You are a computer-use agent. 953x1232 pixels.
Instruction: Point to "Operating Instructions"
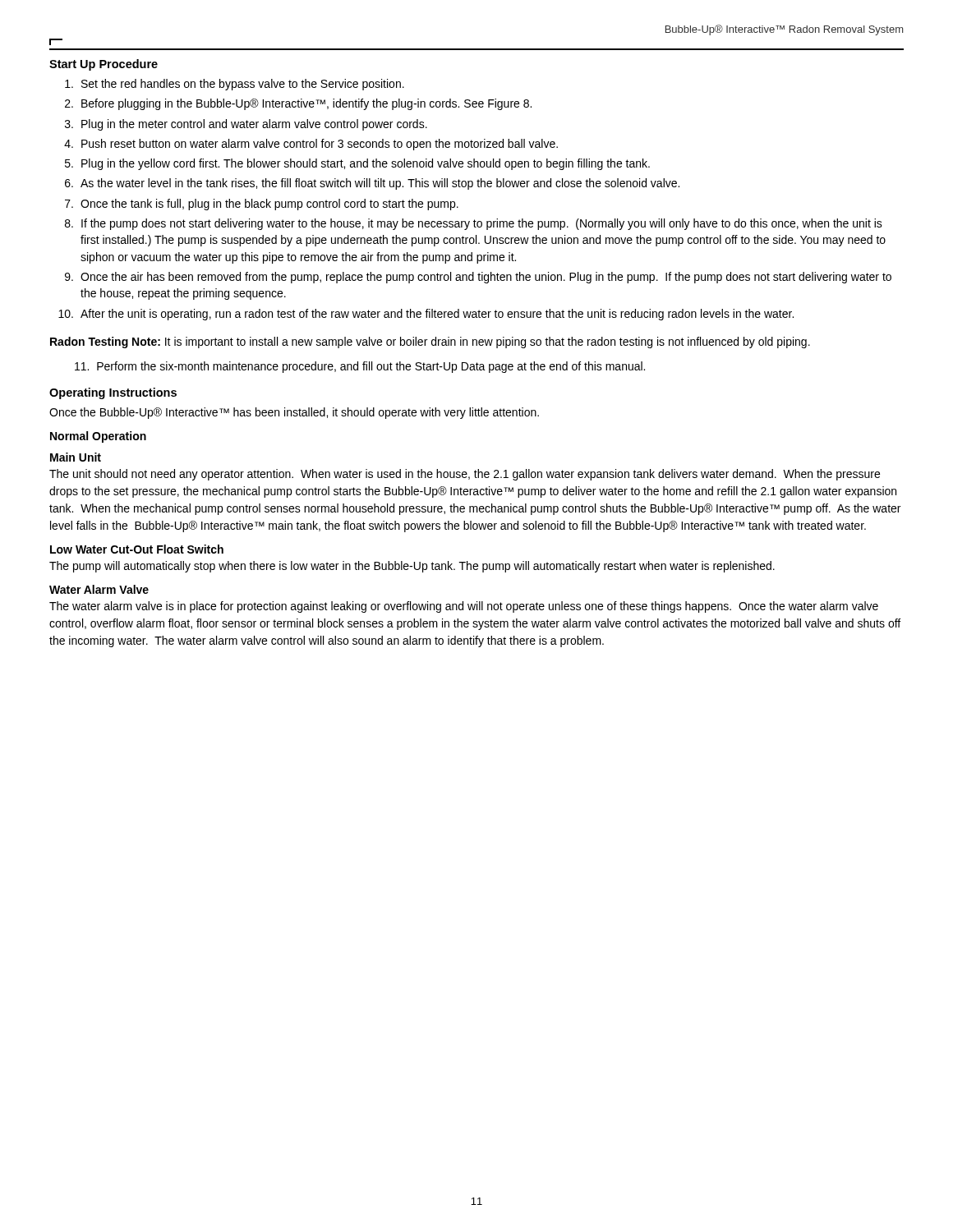point(113,393)
